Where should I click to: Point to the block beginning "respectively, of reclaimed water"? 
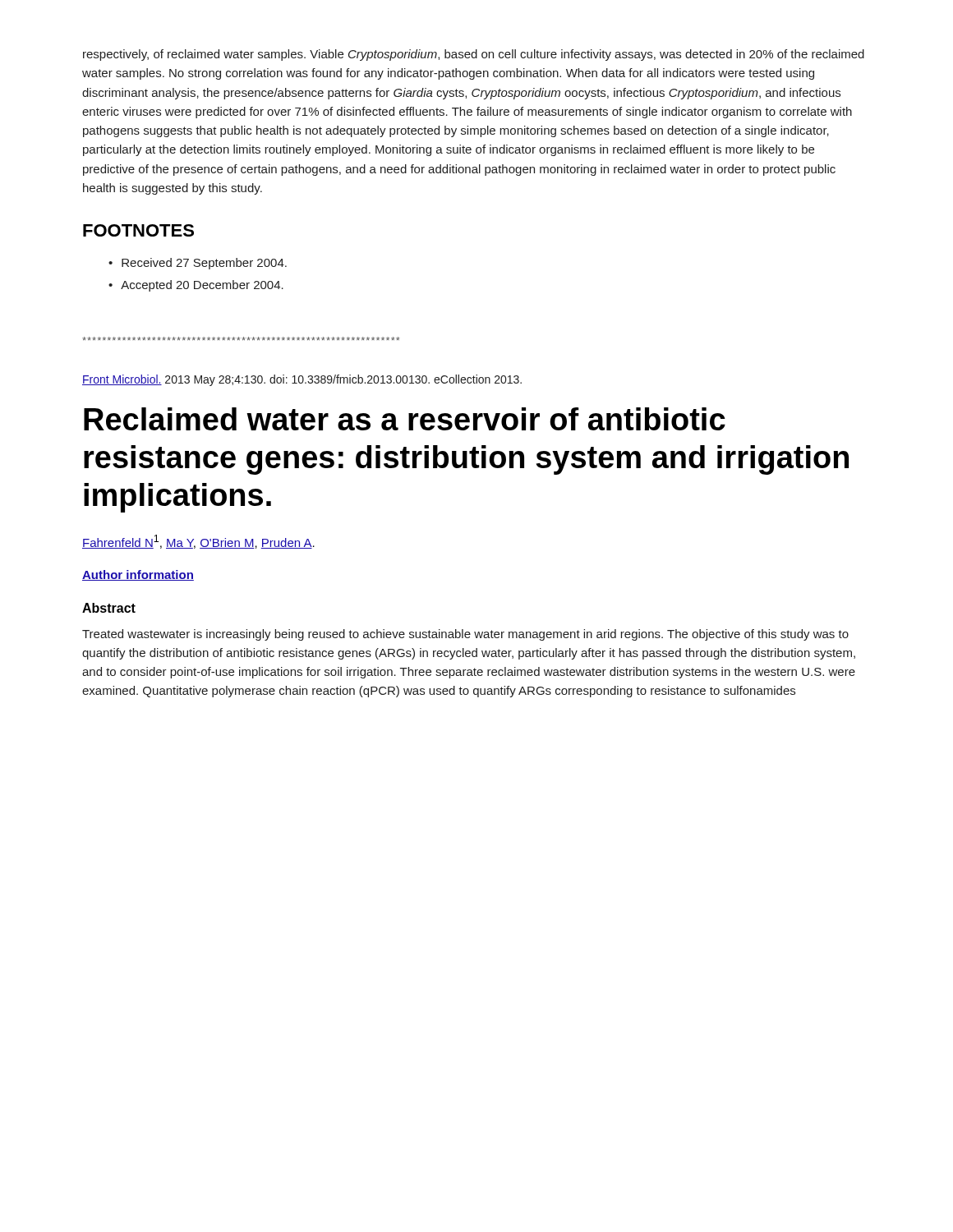tap(473, 121)
